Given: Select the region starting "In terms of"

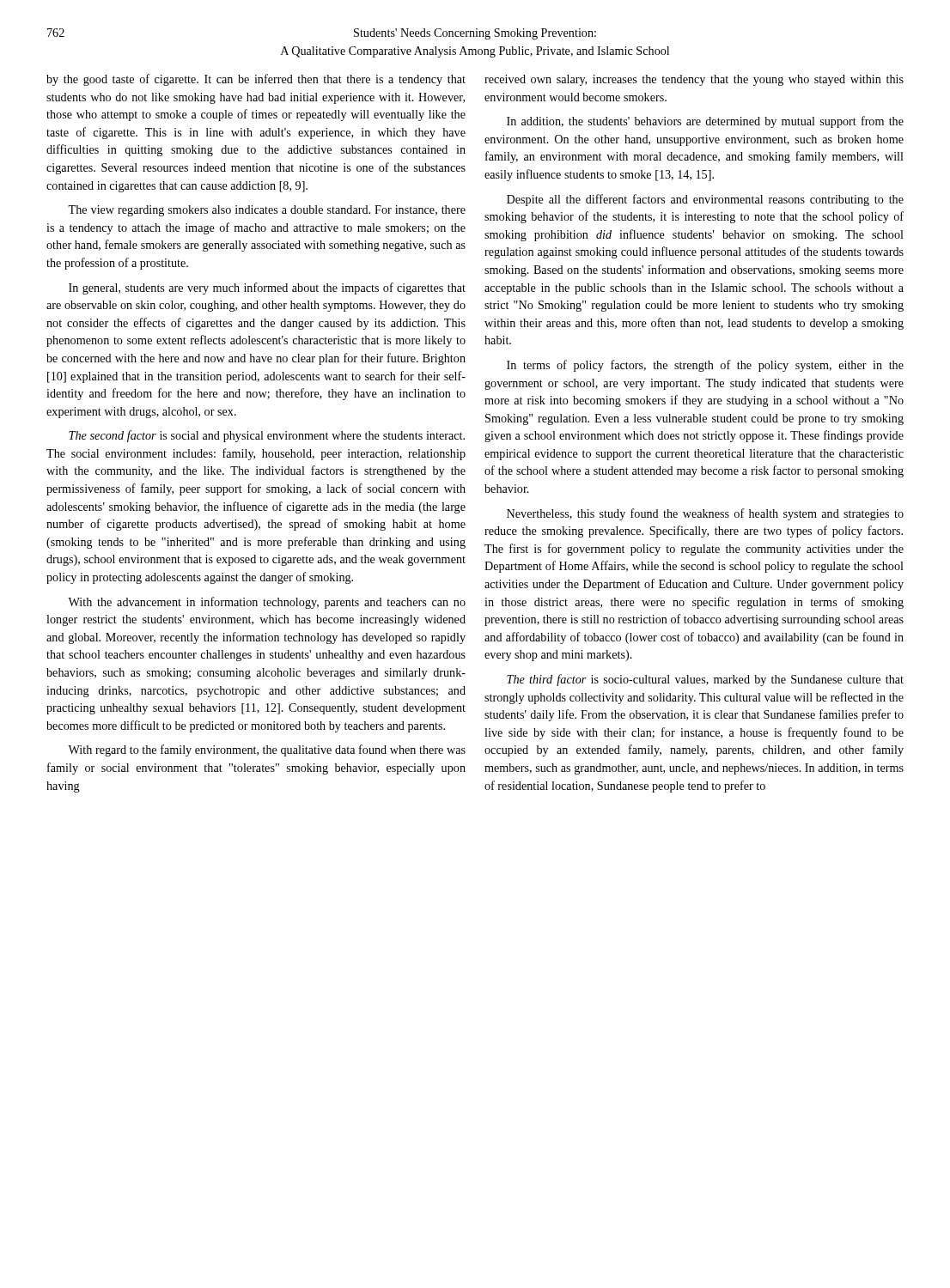Looking at the screenshot, I should click(x=694, y=427).
